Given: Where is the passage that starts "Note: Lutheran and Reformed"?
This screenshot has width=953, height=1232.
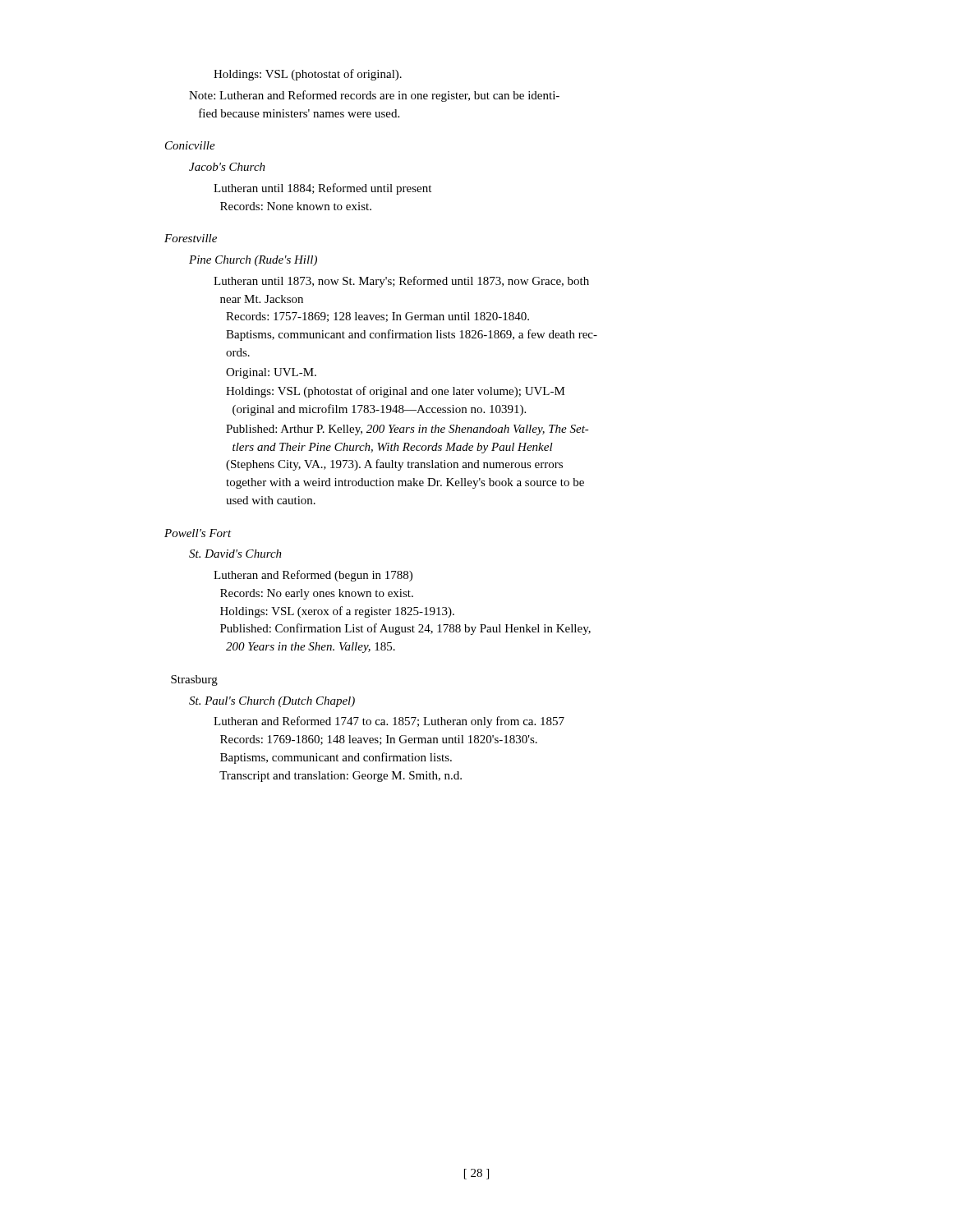Looking at the screenshot, I should click(x=374, y=104).
